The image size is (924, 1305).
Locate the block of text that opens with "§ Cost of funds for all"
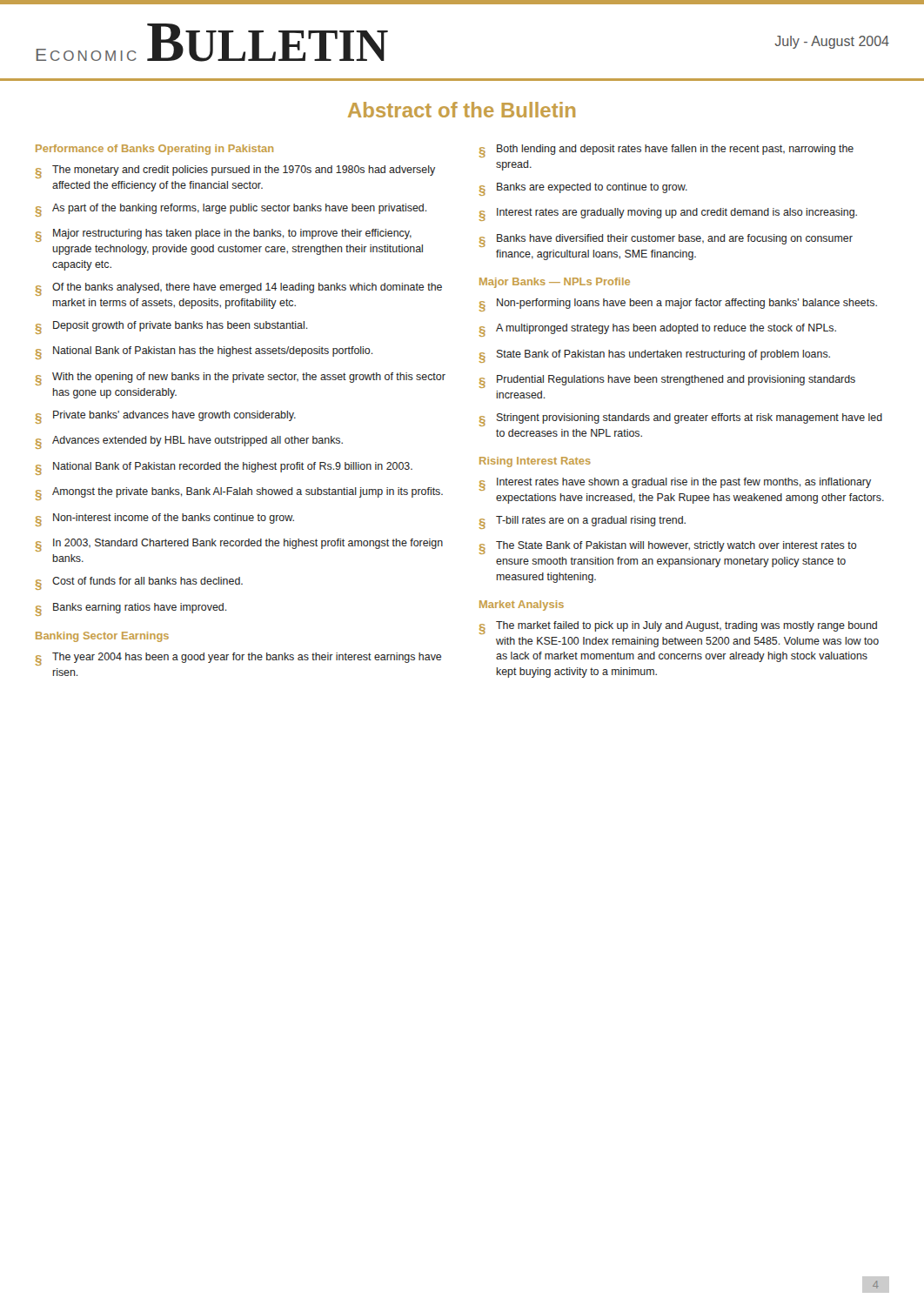click(x=139, y=584)
